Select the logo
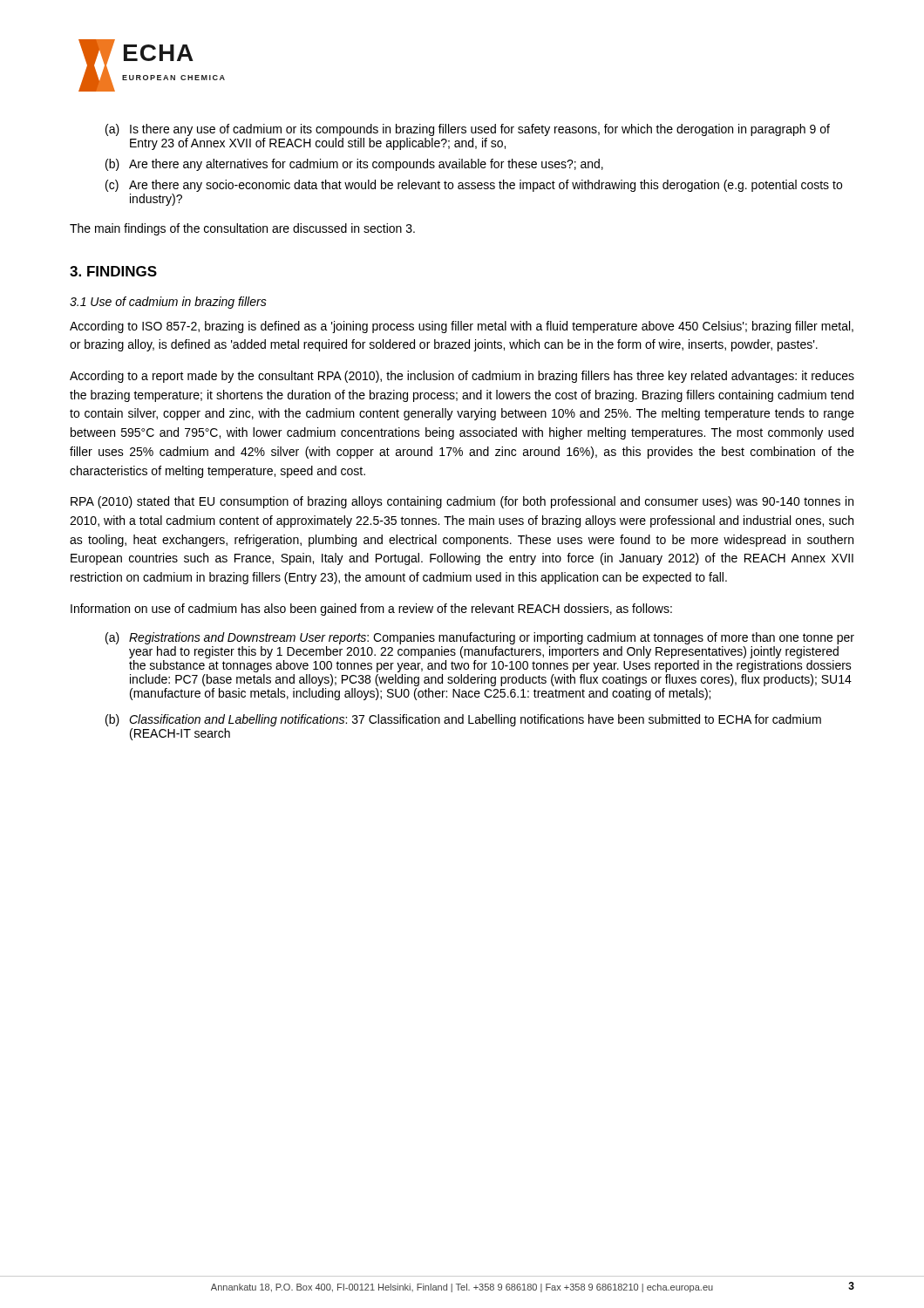This screenshot has height=1308, width=924. pos(462,65)
